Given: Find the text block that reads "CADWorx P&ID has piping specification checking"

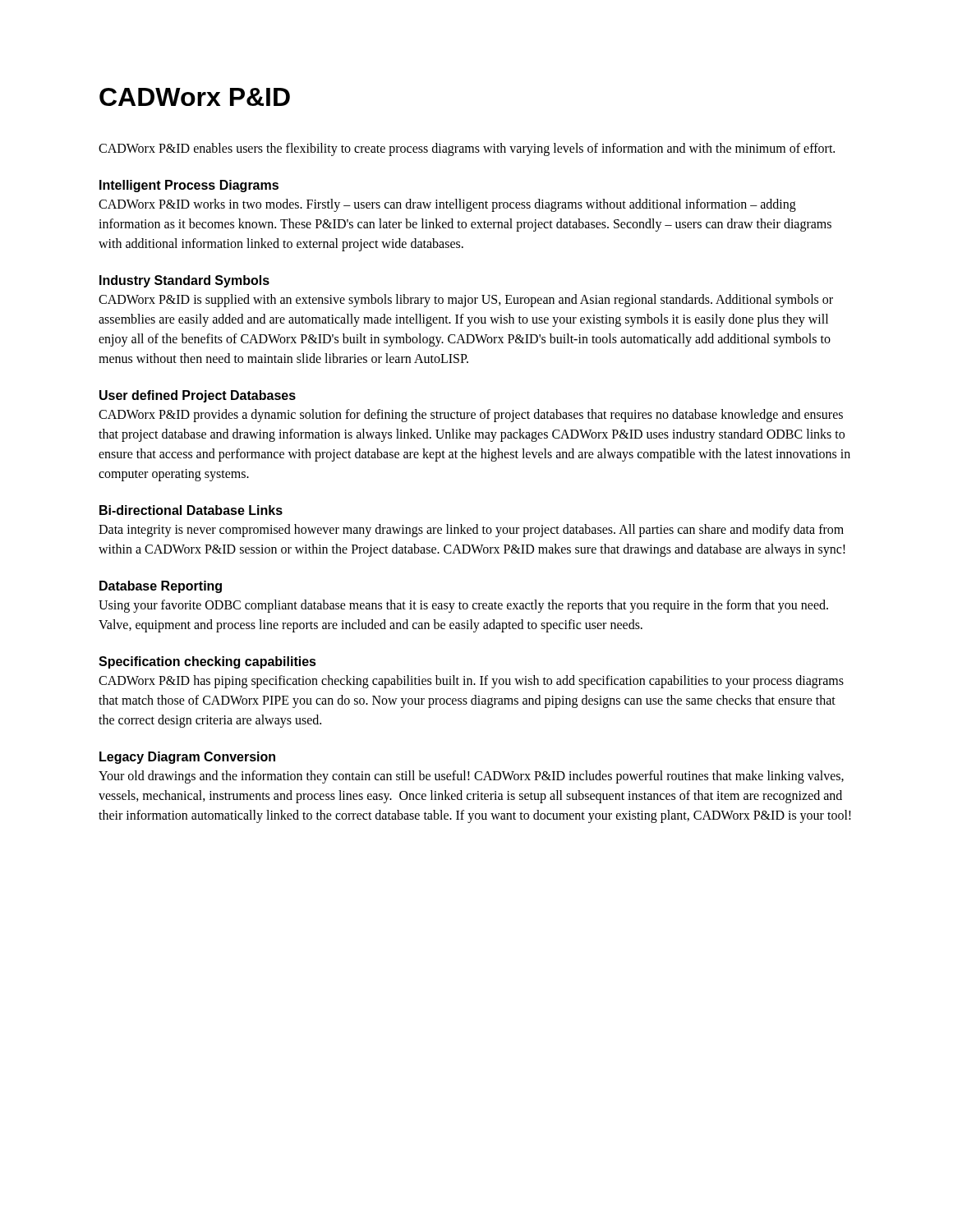Looking at the screenshot, I should 471,700.
